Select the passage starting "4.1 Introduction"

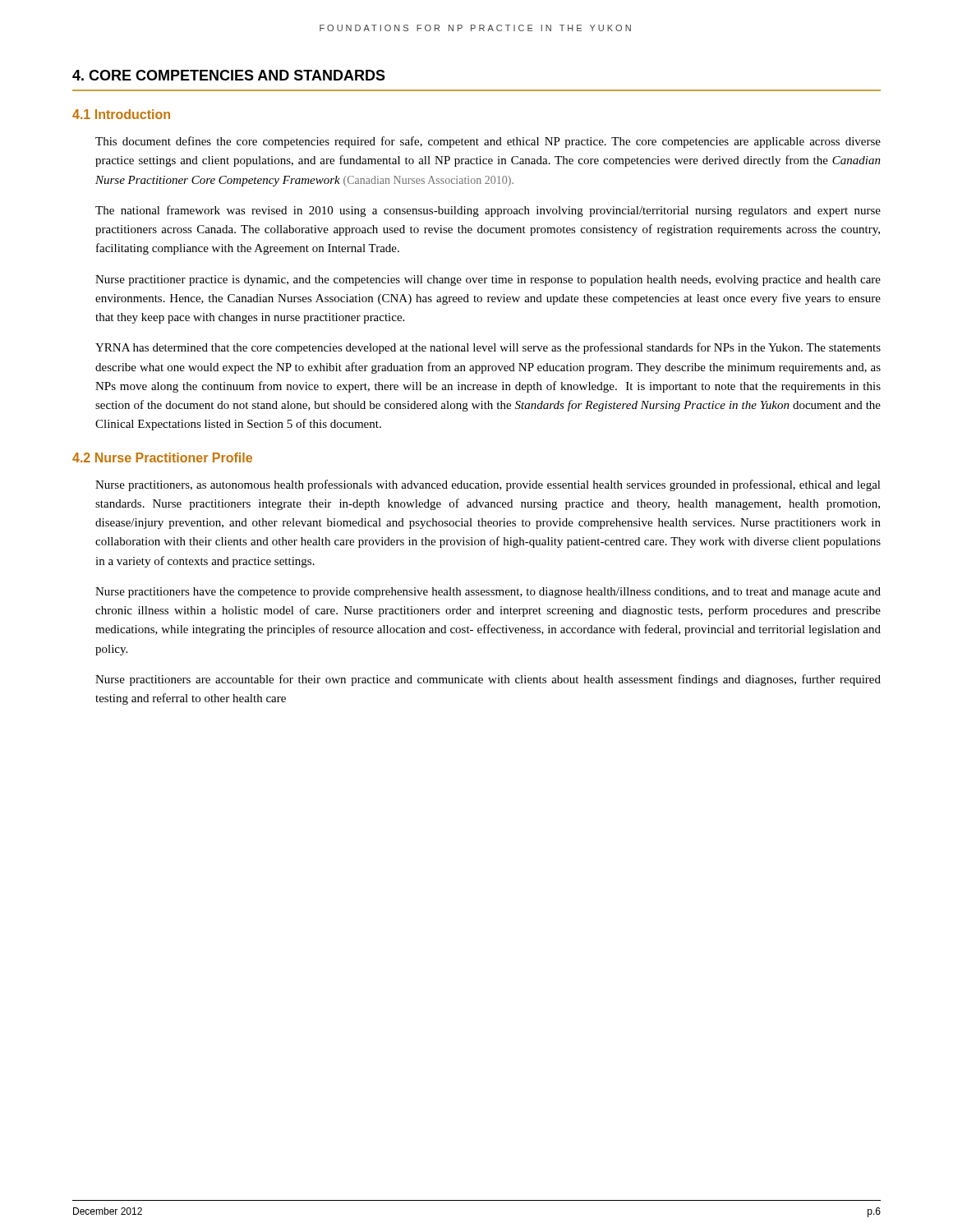tap(122, 115)
